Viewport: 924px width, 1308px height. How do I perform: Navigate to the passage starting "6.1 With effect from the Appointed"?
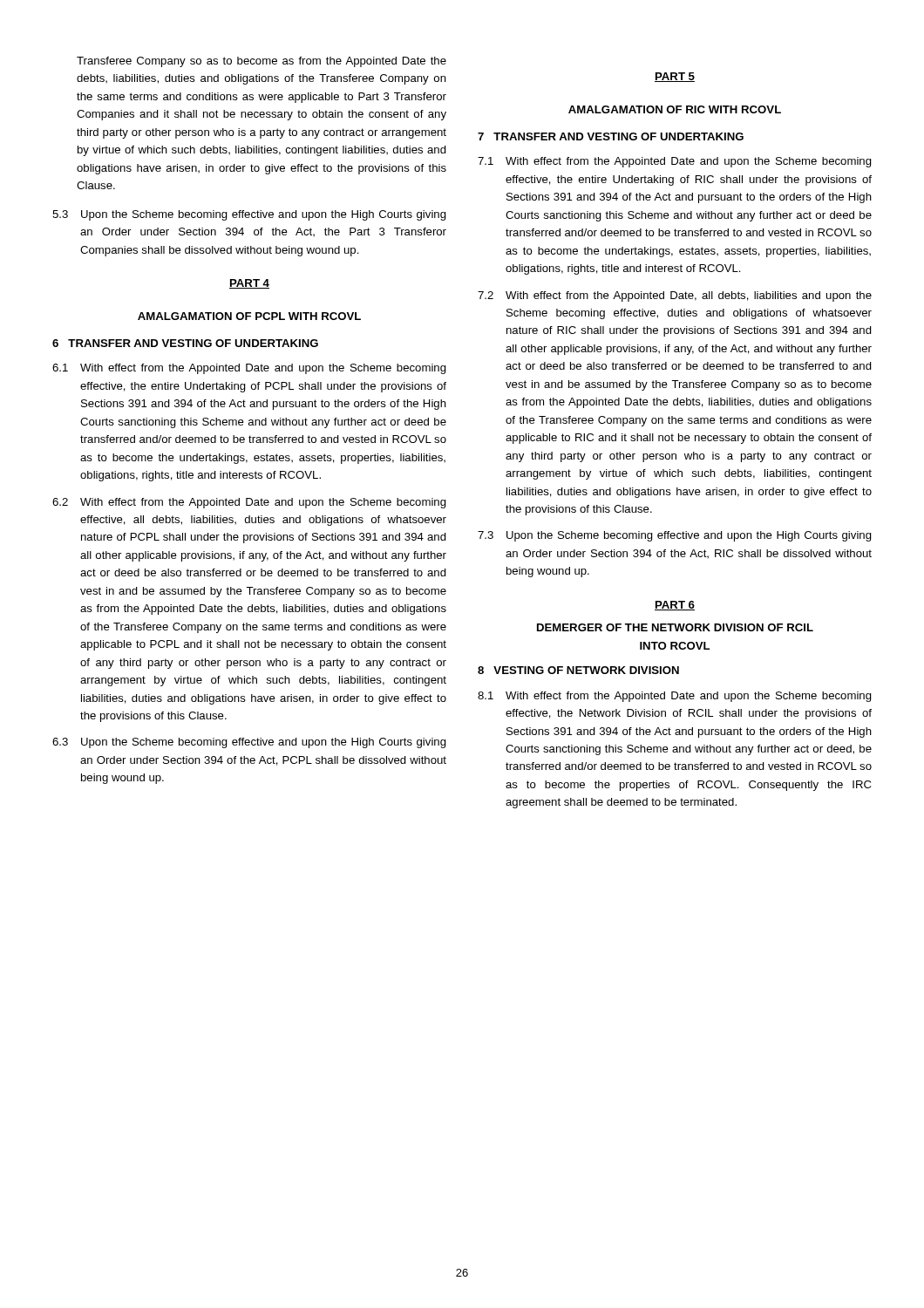249,422
